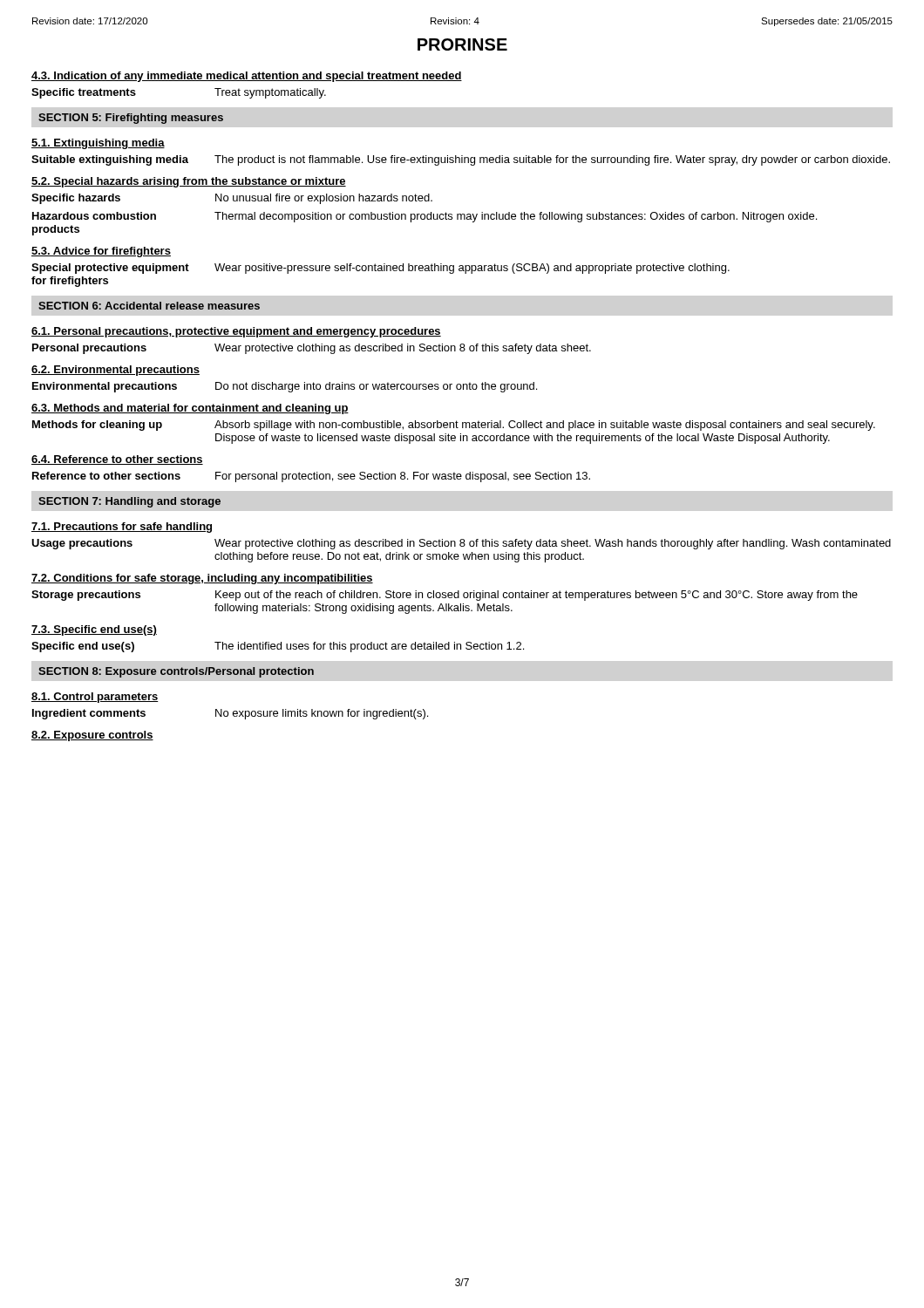Point to "SECTION 6: Accidental release measures"

coord(149,306)
